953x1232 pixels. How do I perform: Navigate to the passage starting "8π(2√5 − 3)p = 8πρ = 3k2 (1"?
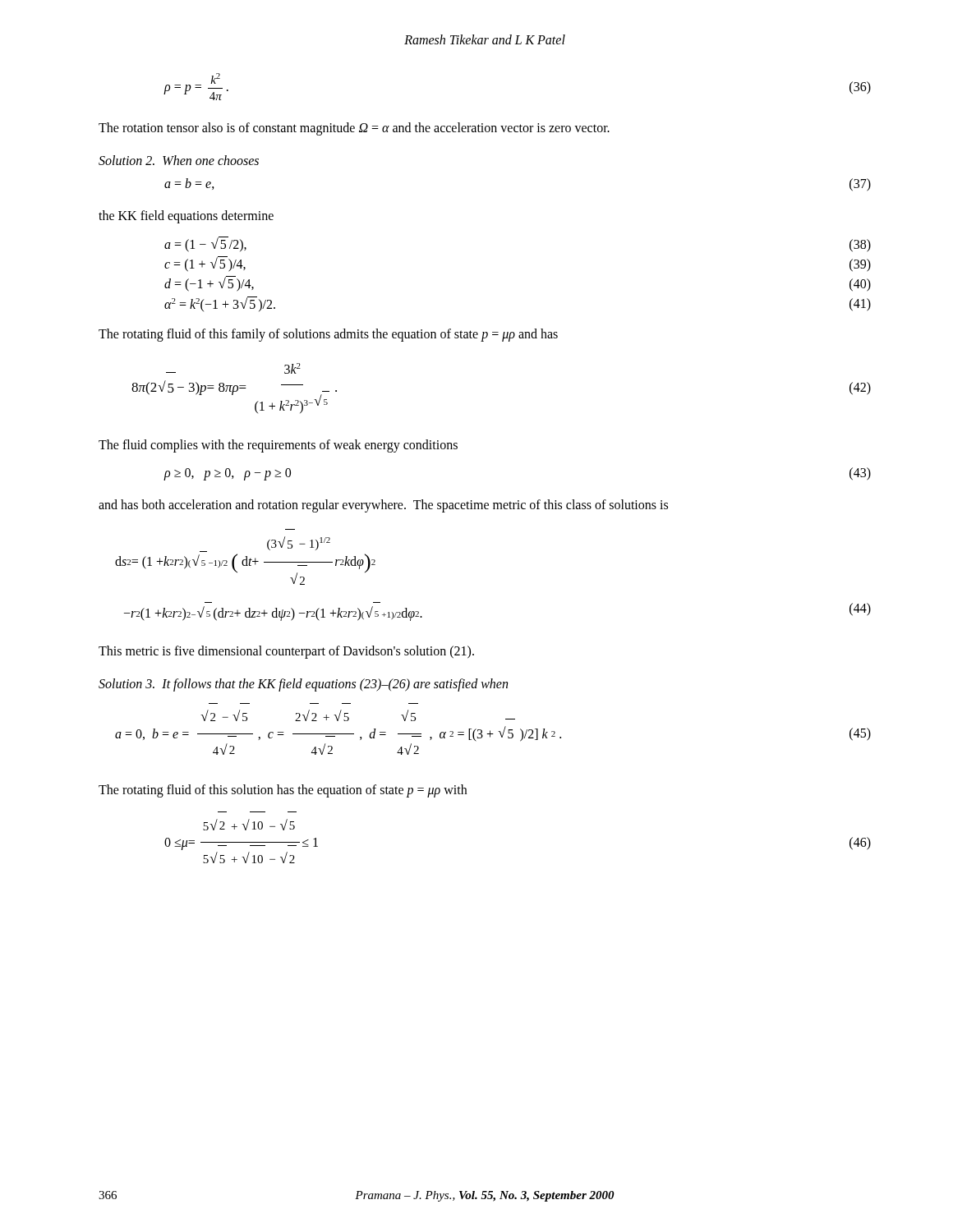[x=170, y=372]
